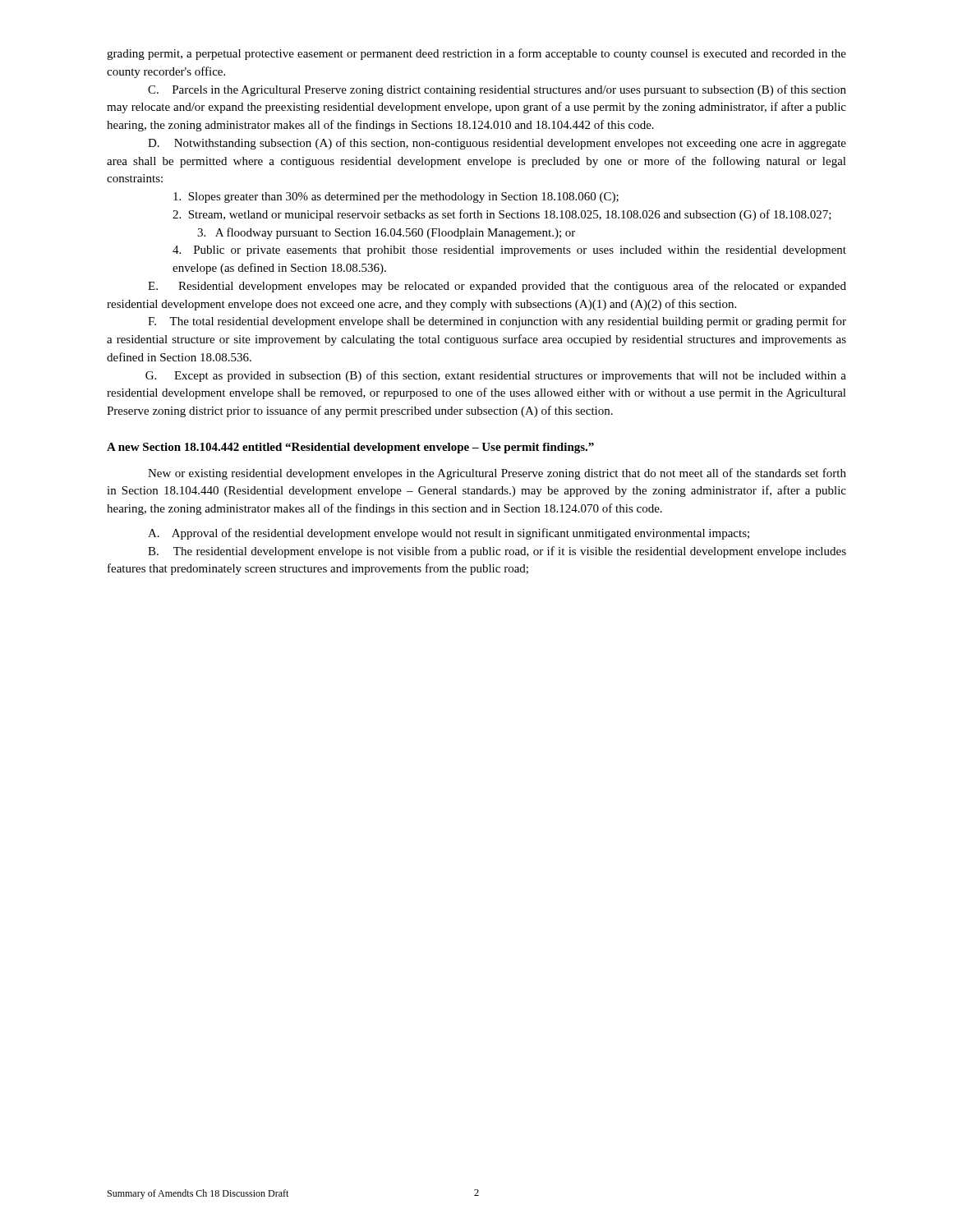This screenshot has height=1232, width=953.
Task: Locate the block of text that opens with "E. Residential development envelopes may"
Action: click(x=476, y=295)
